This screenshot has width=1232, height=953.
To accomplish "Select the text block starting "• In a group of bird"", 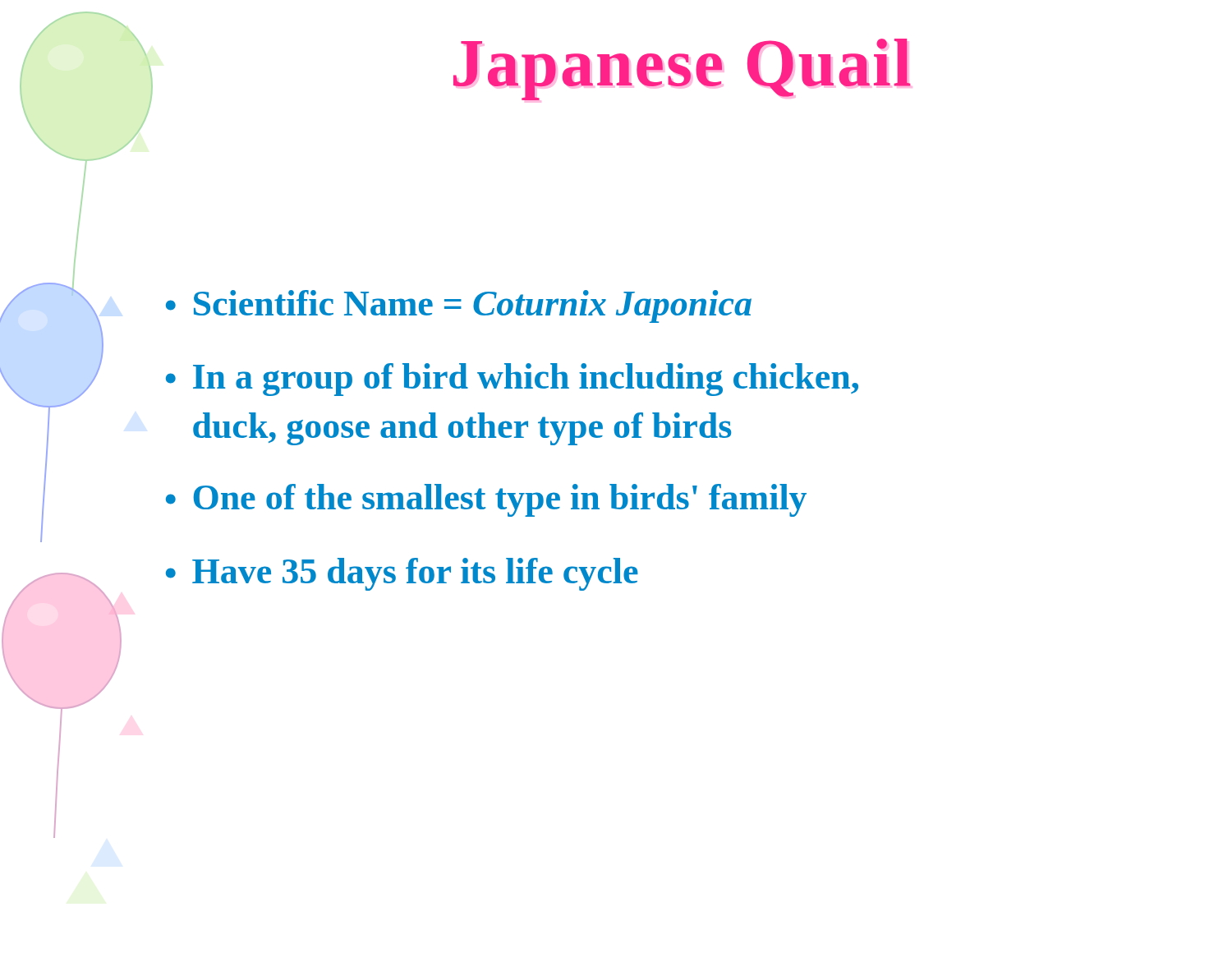I will pos(512,402).
